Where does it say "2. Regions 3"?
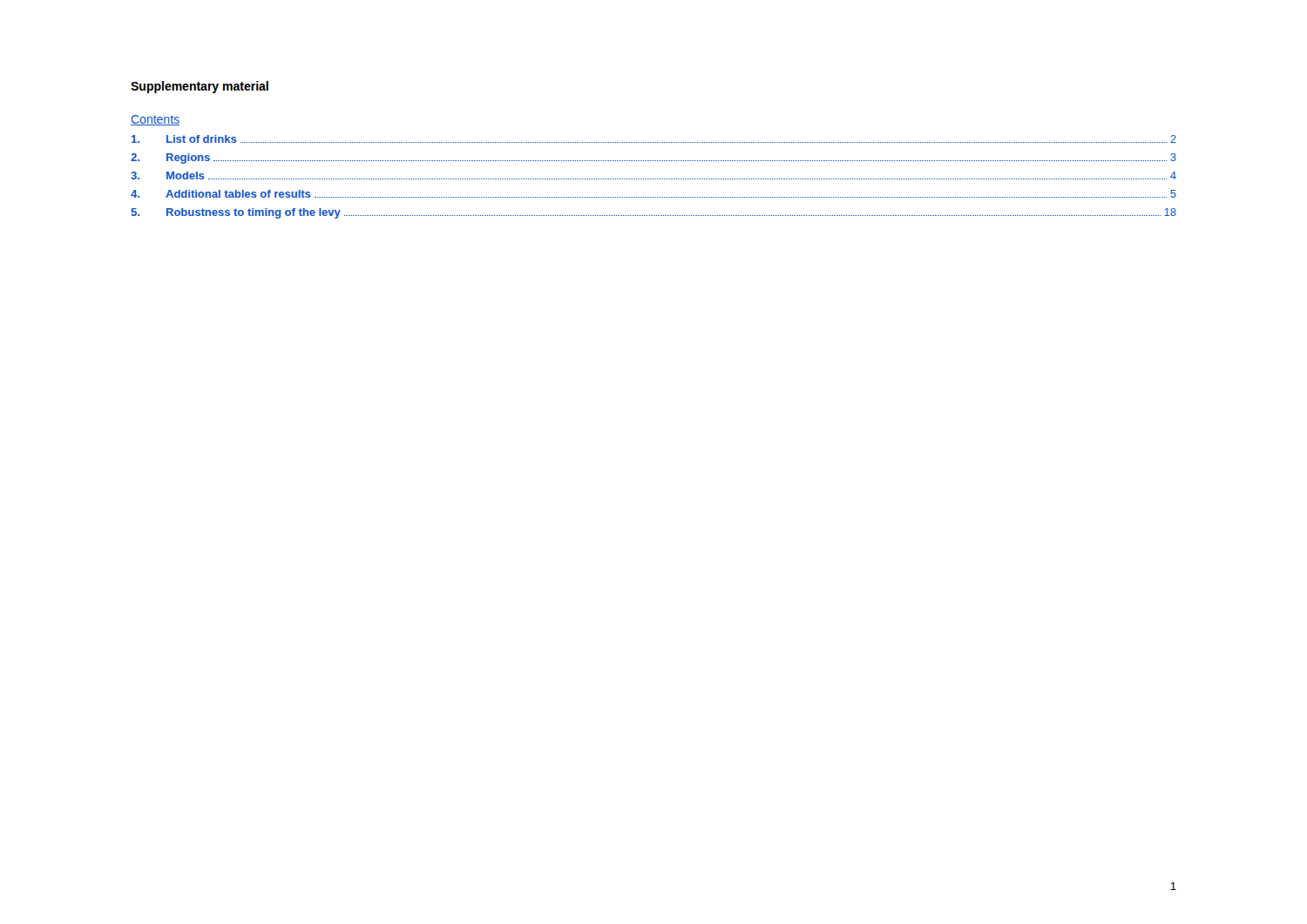The width and height of the screenshot is (1307, 924). point(654,157)
